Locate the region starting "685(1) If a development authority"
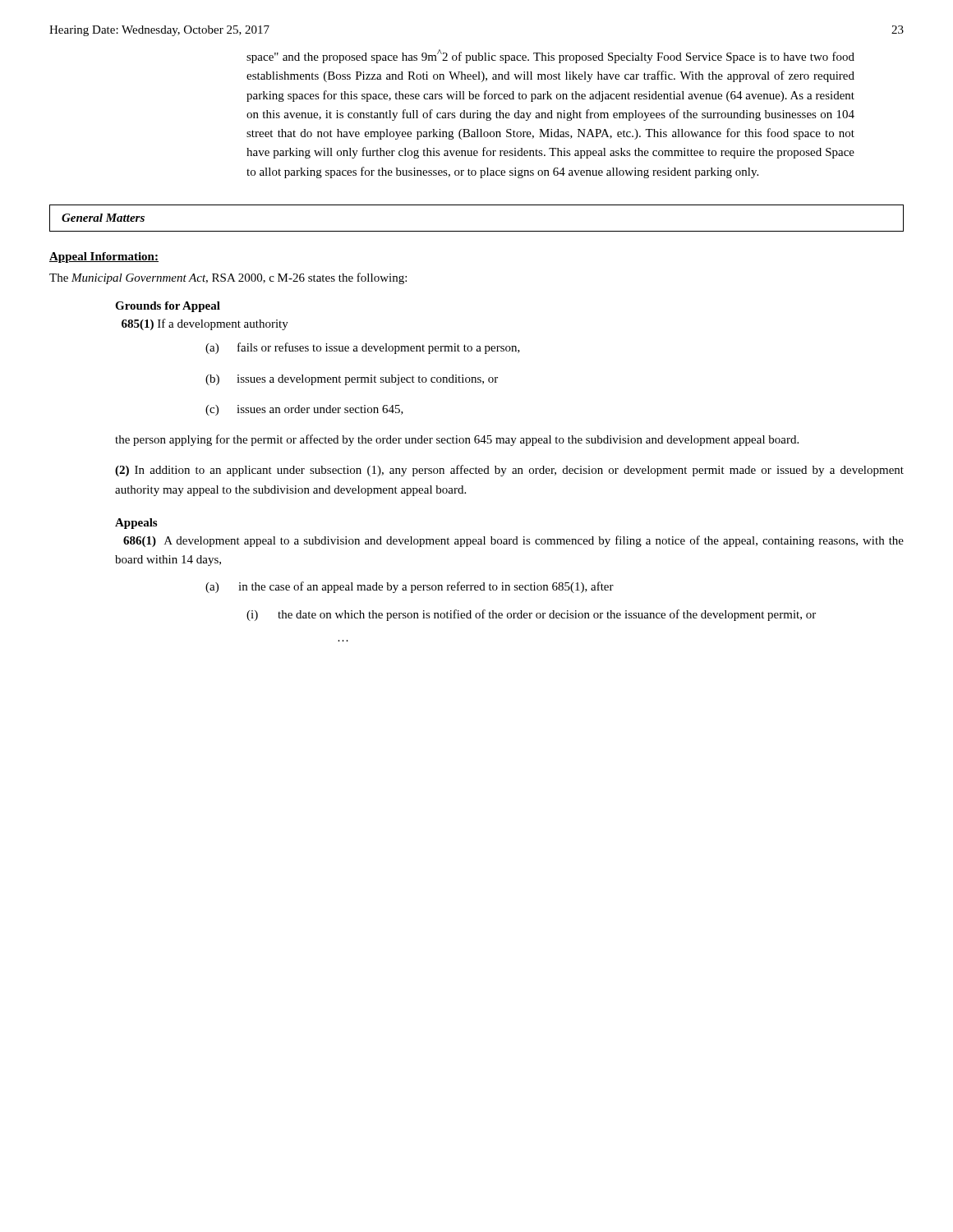The image size is (953, 1232). [202, 324]
